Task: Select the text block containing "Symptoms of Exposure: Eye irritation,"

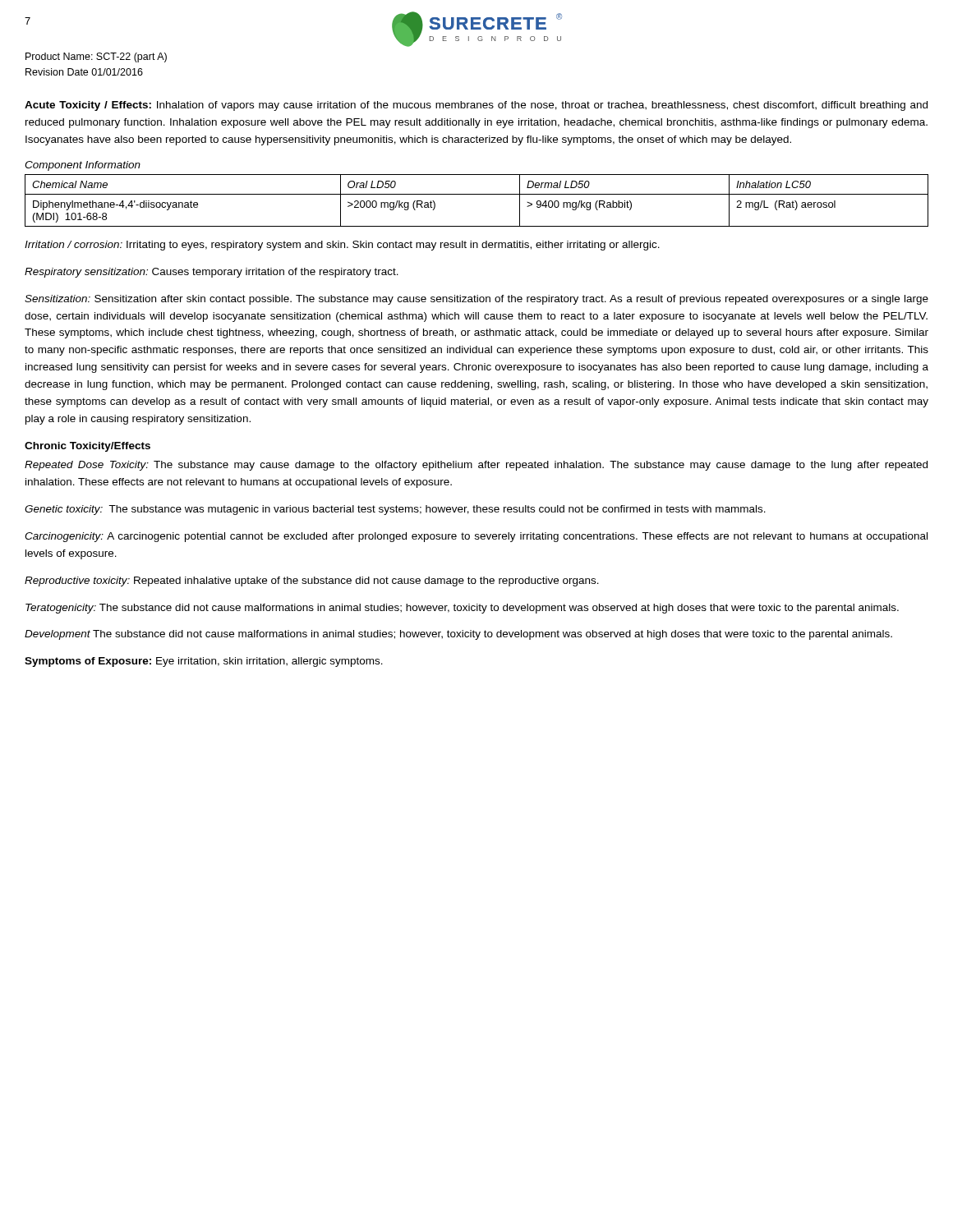Action: tap(204, 661)
